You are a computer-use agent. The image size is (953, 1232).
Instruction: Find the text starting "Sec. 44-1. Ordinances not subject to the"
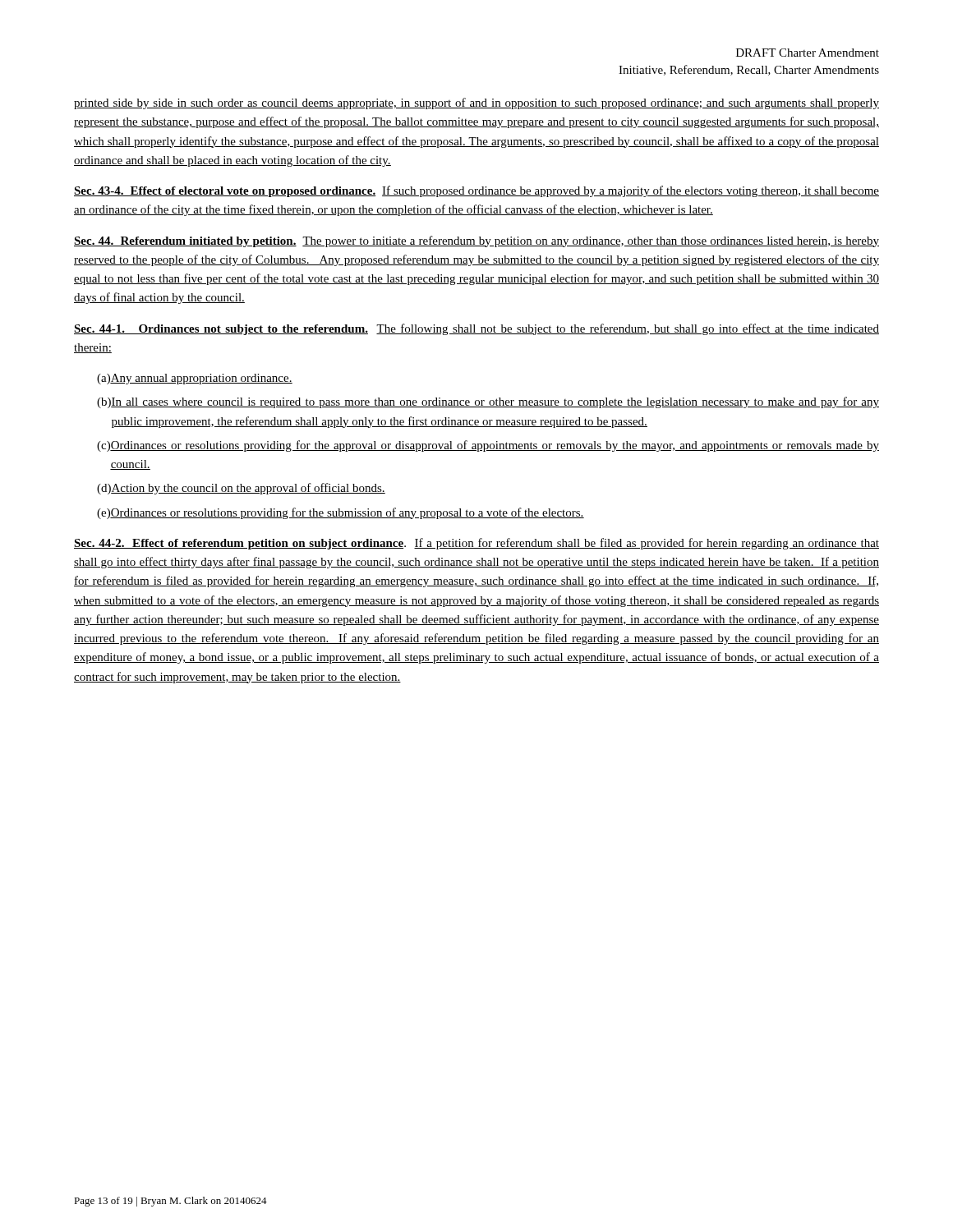coord(476,338)
